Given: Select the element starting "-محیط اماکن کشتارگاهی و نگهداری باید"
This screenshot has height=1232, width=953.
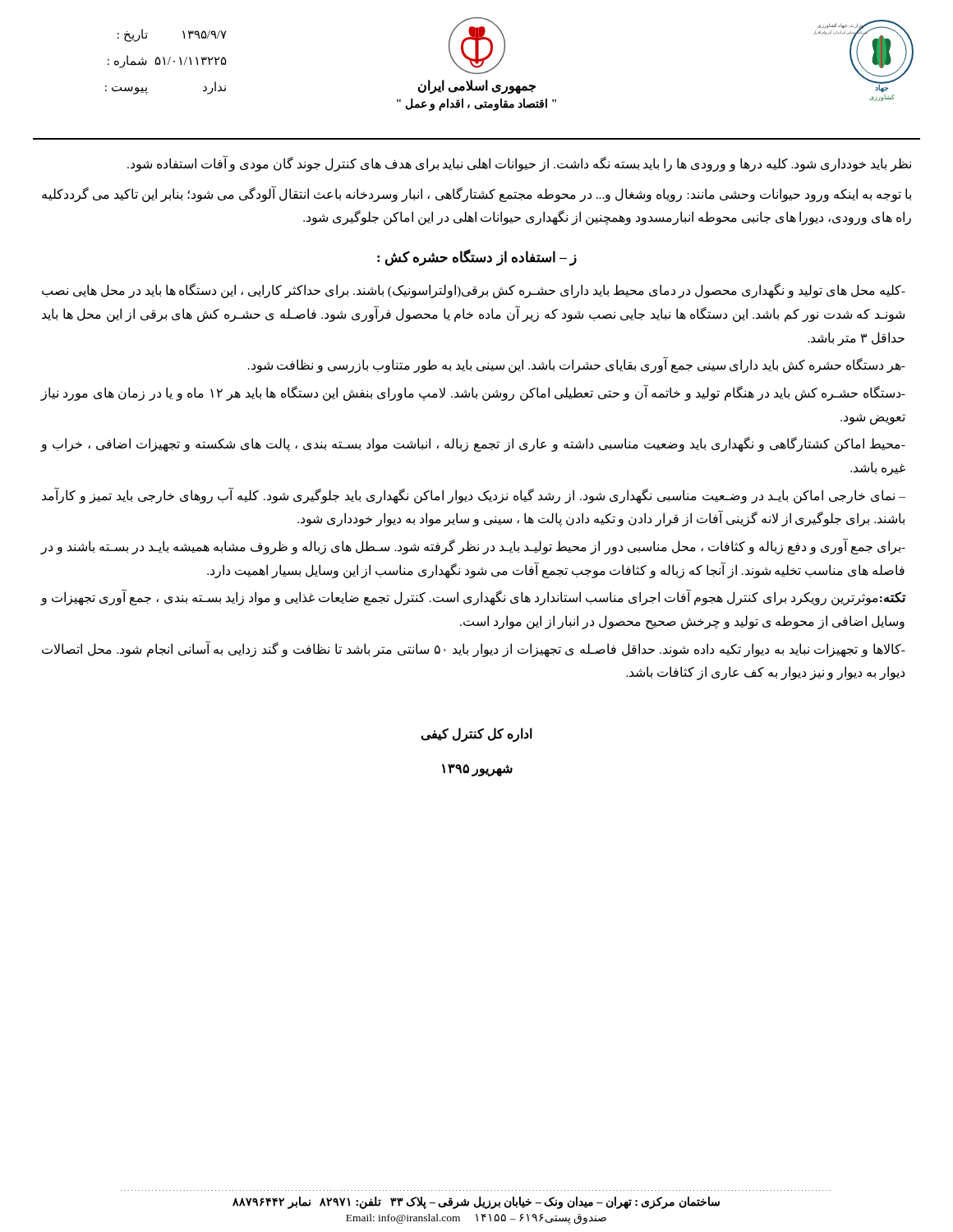Looking at the screenshot, I should (473, 456).
